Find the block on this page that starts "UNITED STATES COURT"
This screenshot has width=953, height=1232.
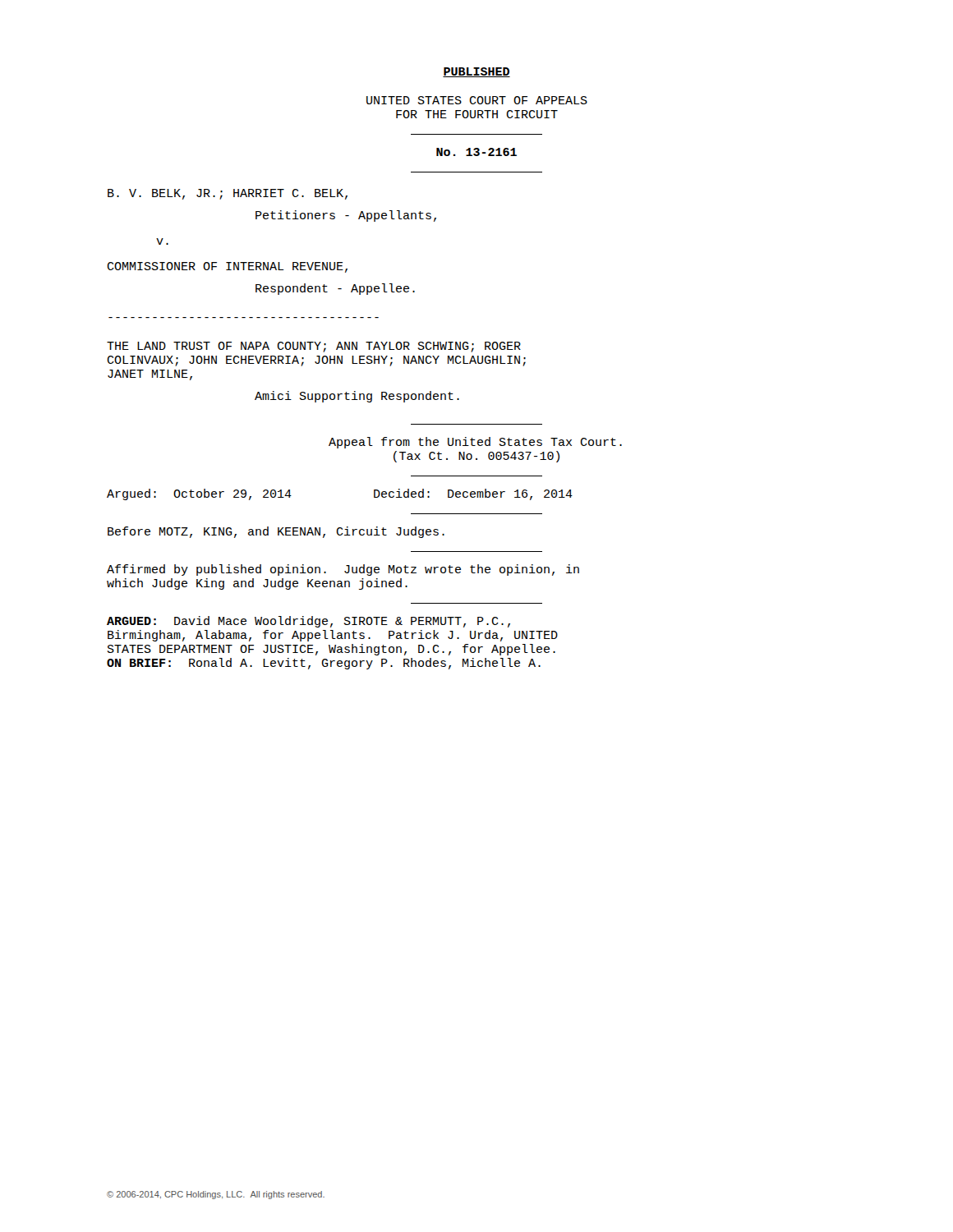click(476, 108)
